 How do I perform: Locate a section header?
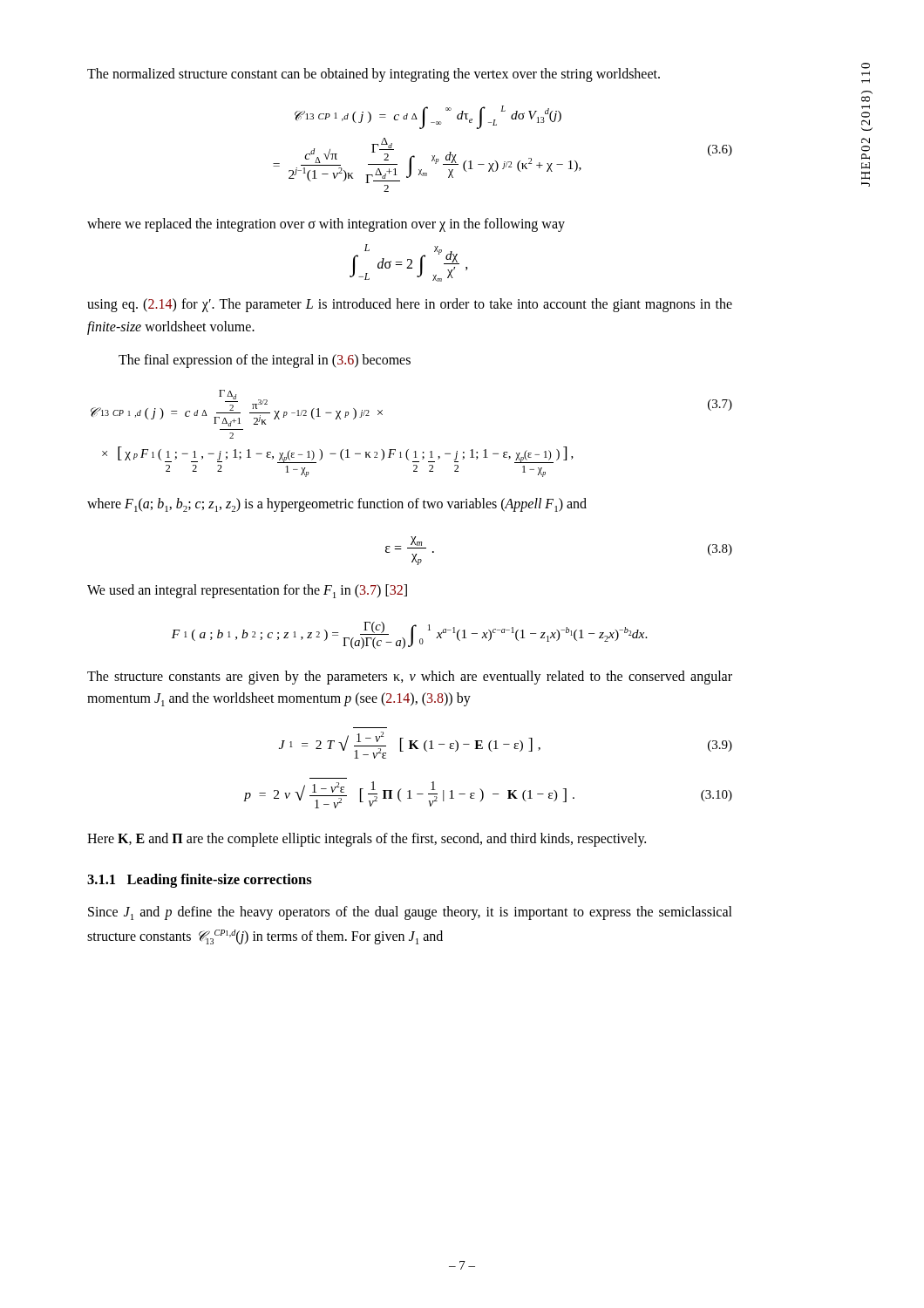[x=410, y=880]
